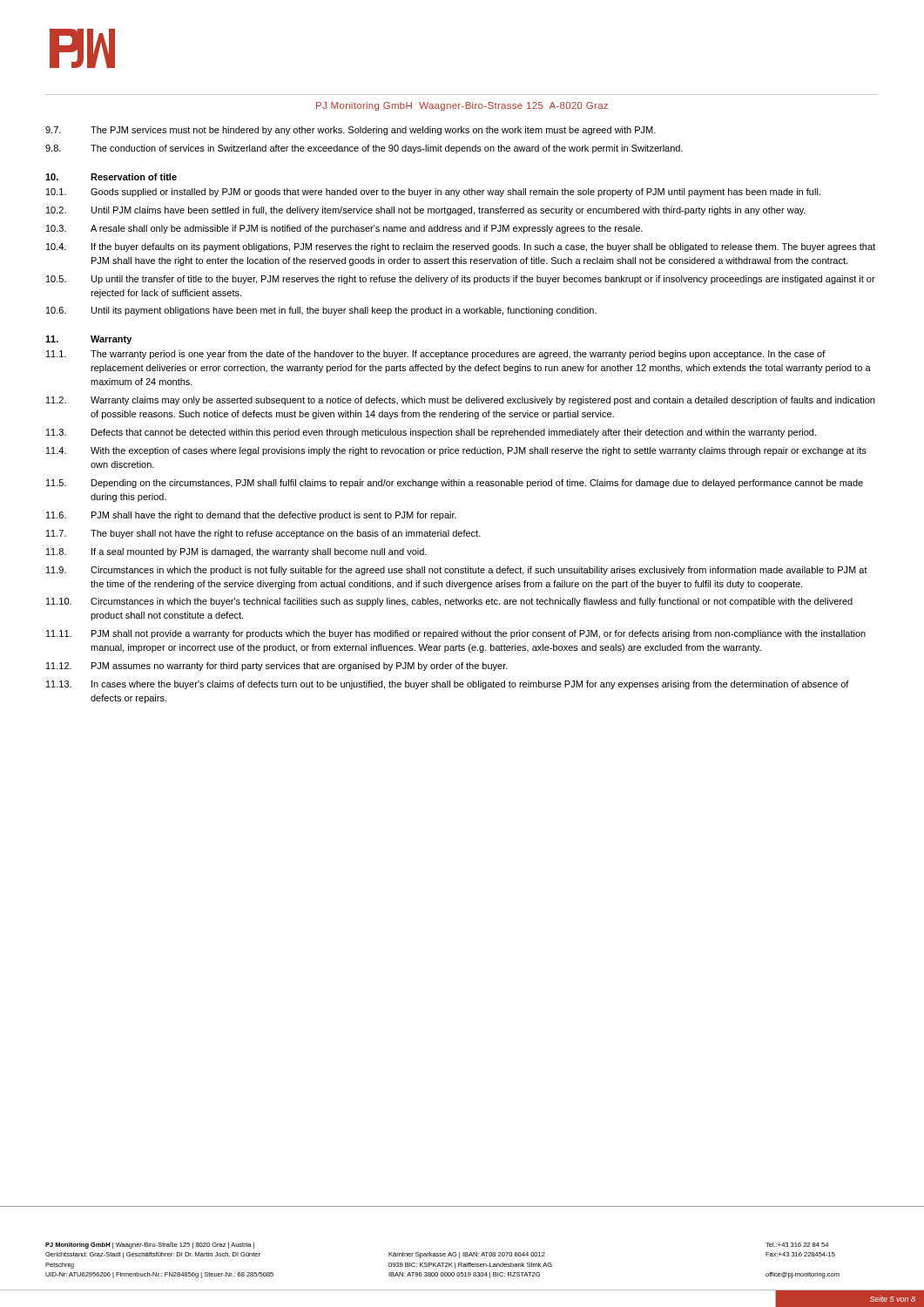This screenshot has height=1307, width=924.
Task: Navigate to the passage starting "10.3. A resale shall"
Action: point(462,229)
